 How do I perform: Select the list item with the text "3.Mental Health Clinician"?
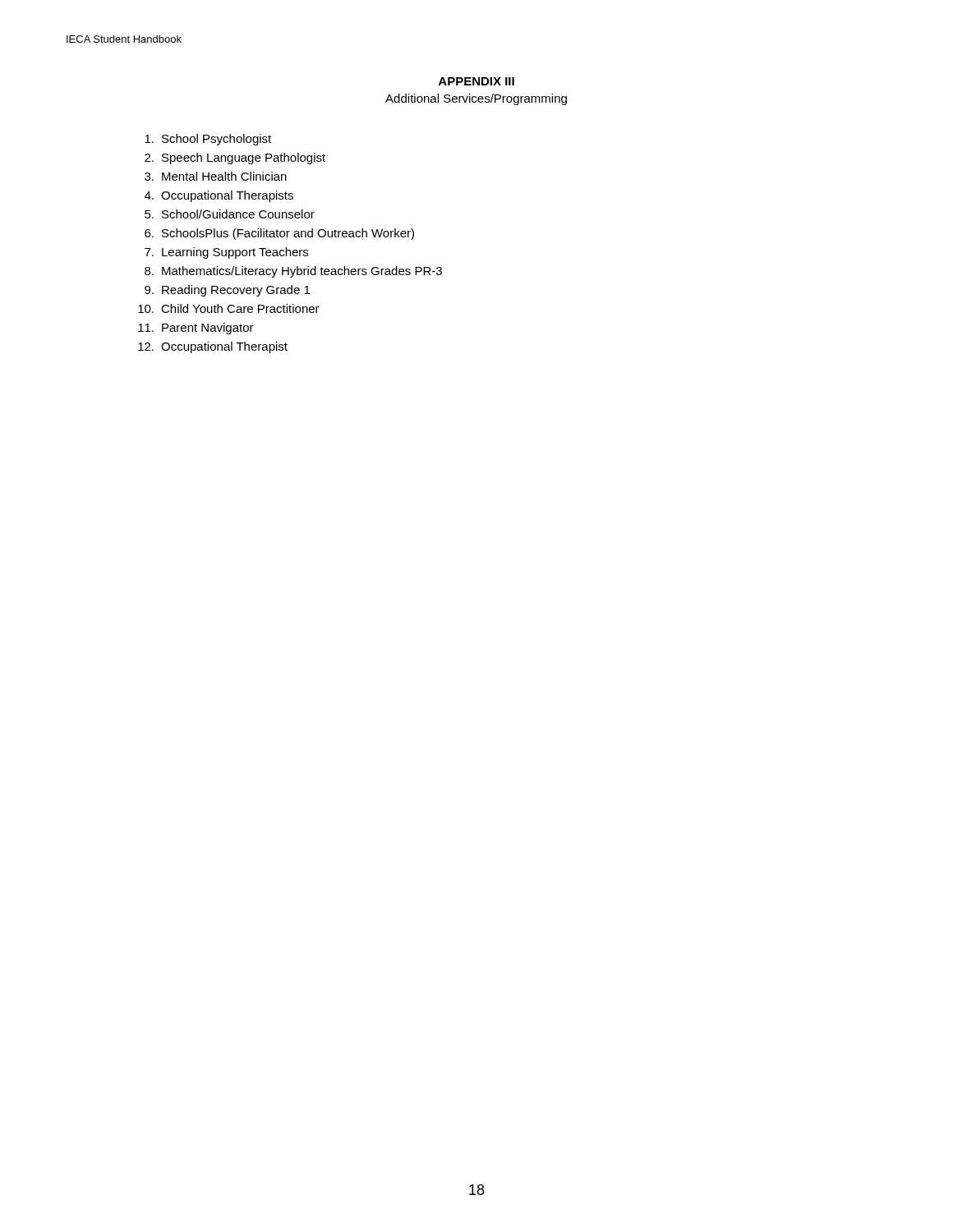(209, 176)
